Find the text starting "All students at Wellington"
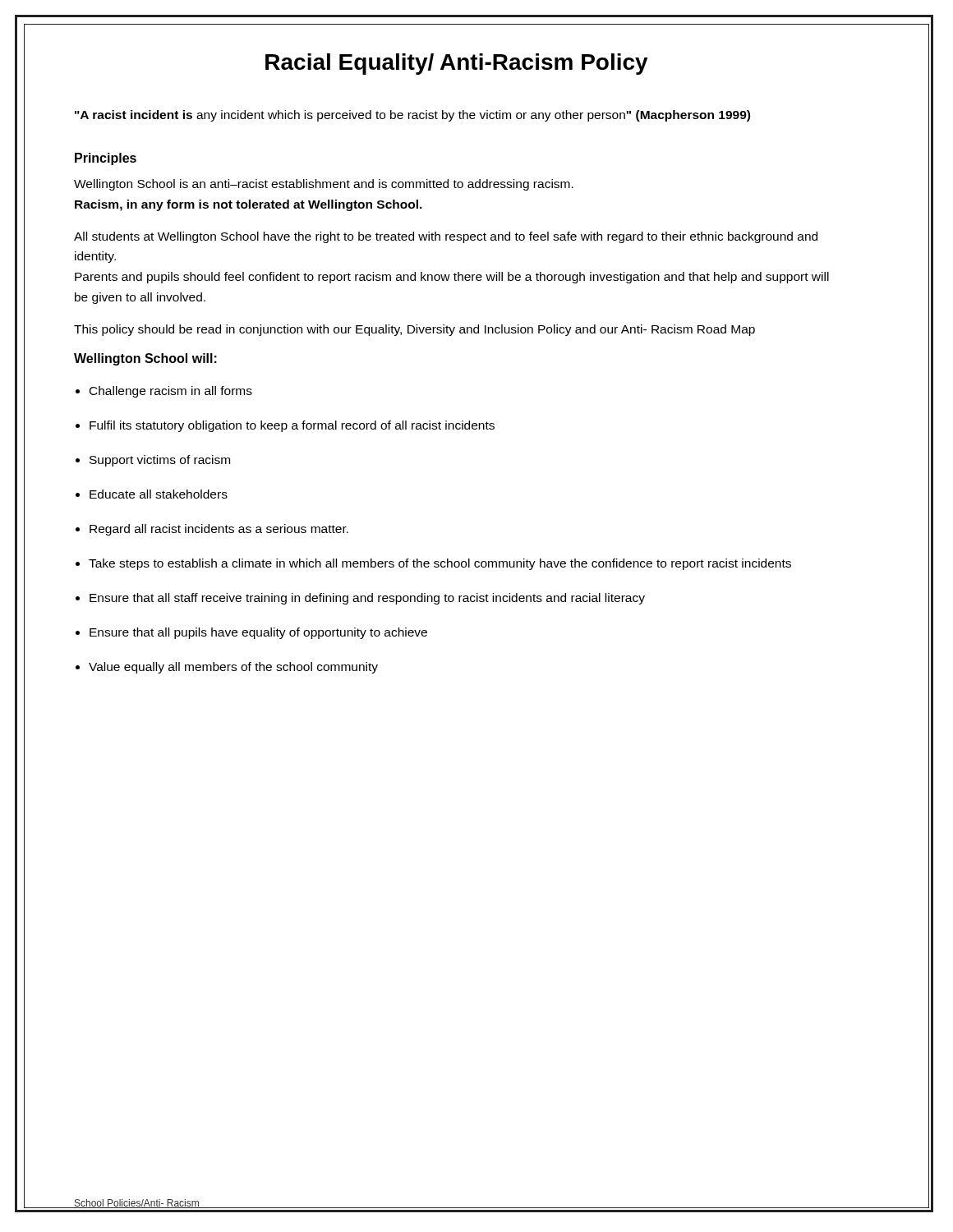Viewport: 953px width, 1232px height. 452,266
